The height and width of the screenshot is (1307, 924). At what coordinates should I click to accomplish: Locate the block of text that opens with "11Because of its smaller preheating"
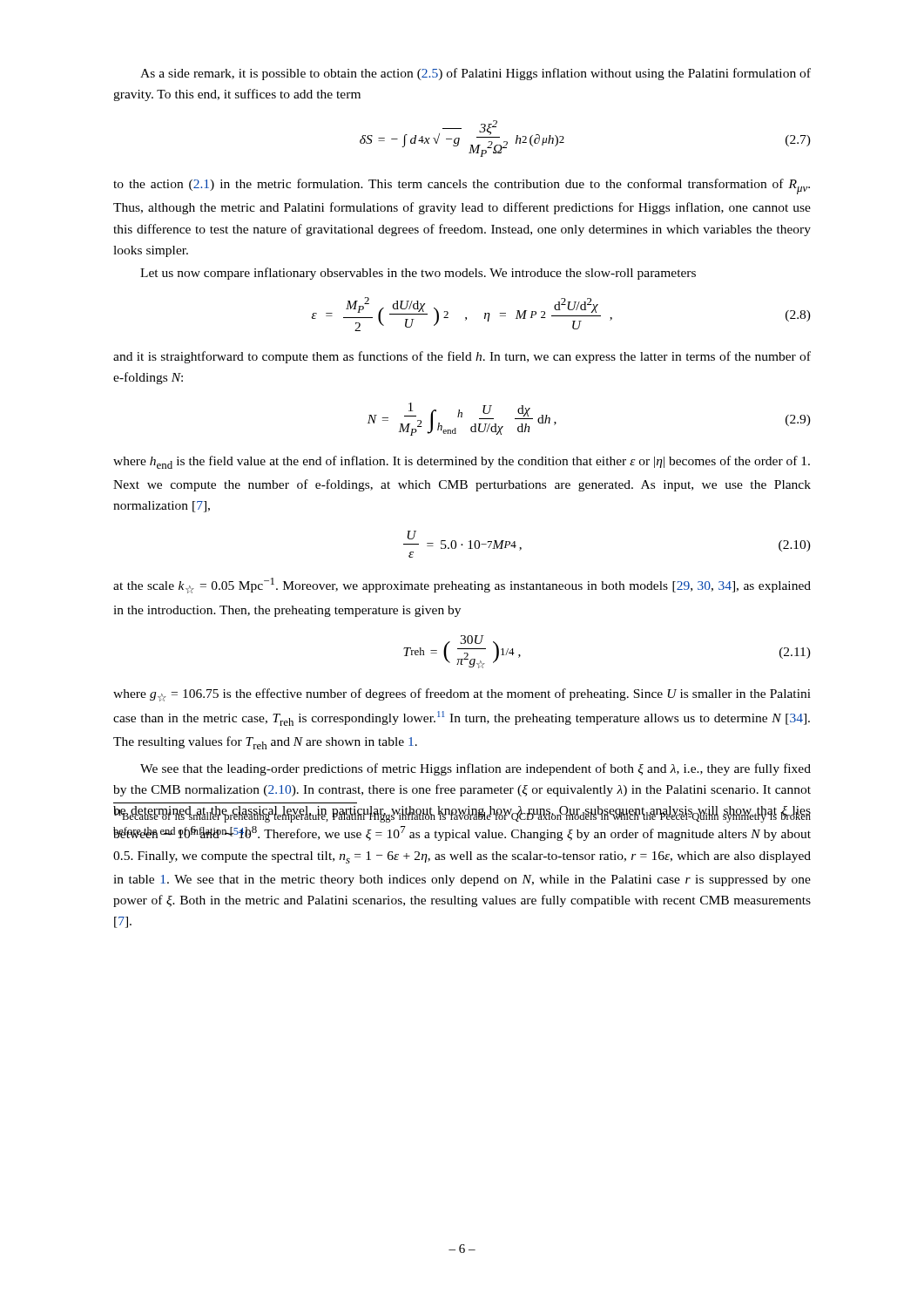462,821
